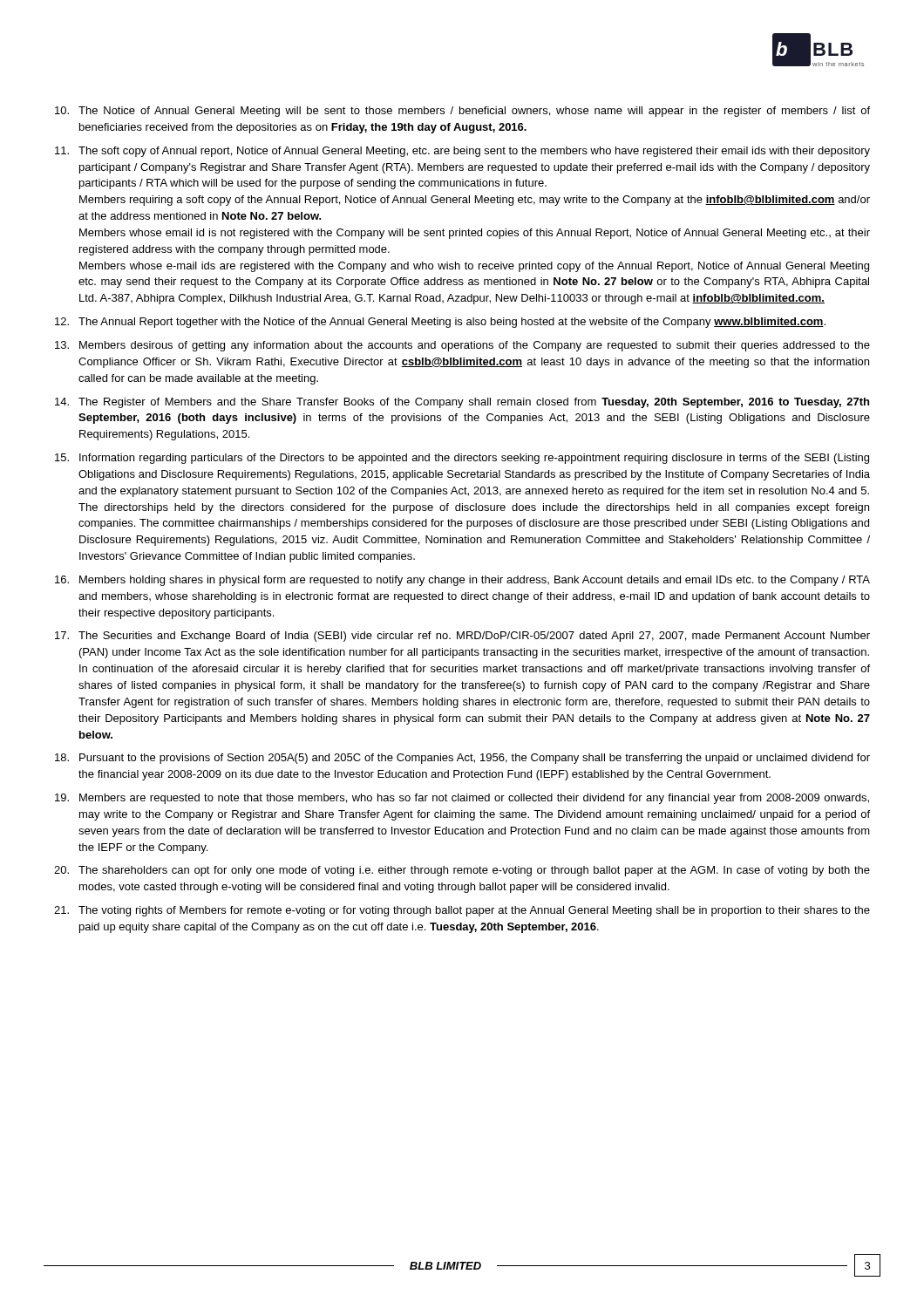Click the passage that begins "13. Members desirous of"
Viewport: 924px width, 1308px height.
462,362
